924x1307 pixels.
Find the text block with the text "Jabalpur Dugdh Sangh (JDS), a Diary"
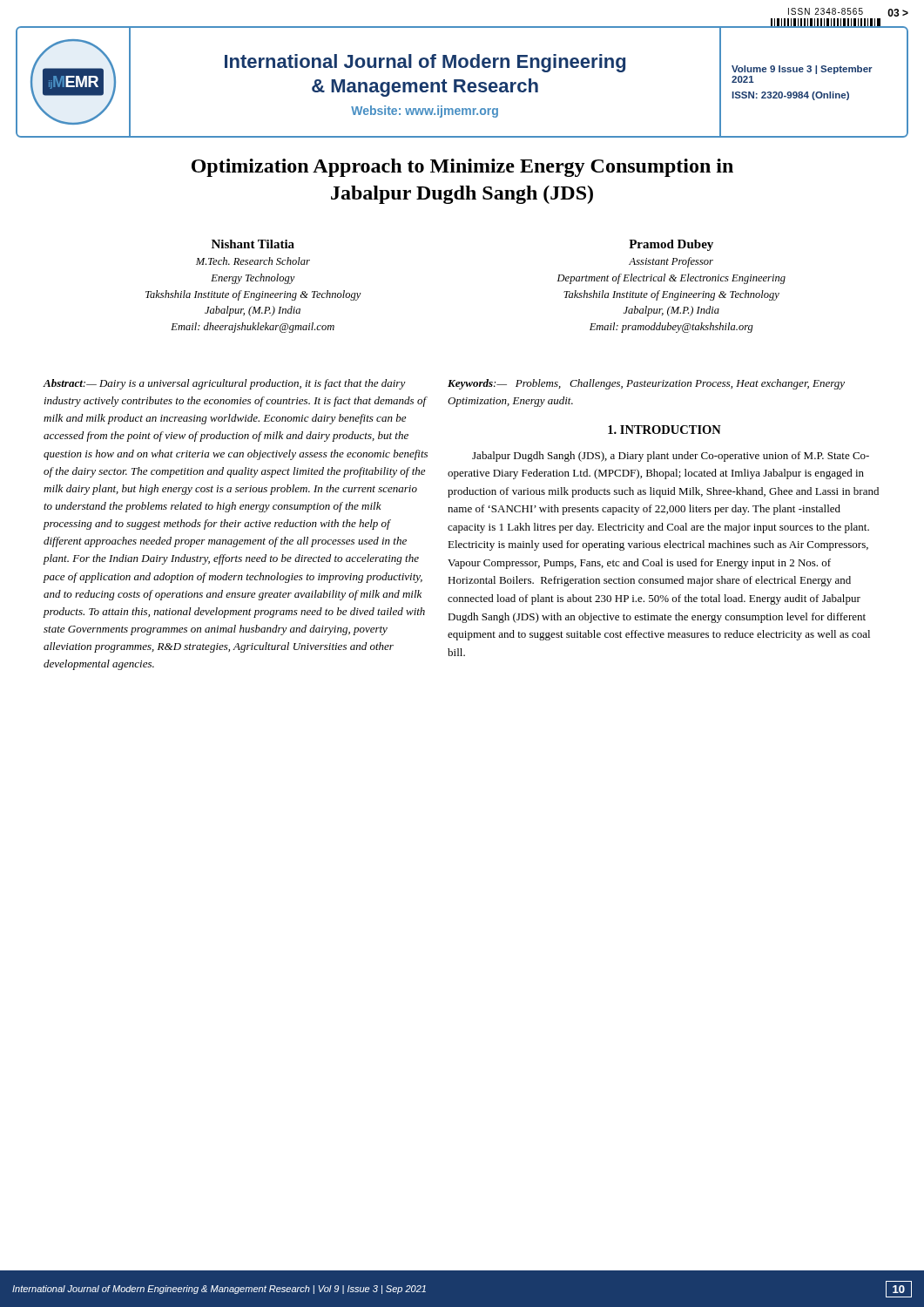[x=663, y=553]
